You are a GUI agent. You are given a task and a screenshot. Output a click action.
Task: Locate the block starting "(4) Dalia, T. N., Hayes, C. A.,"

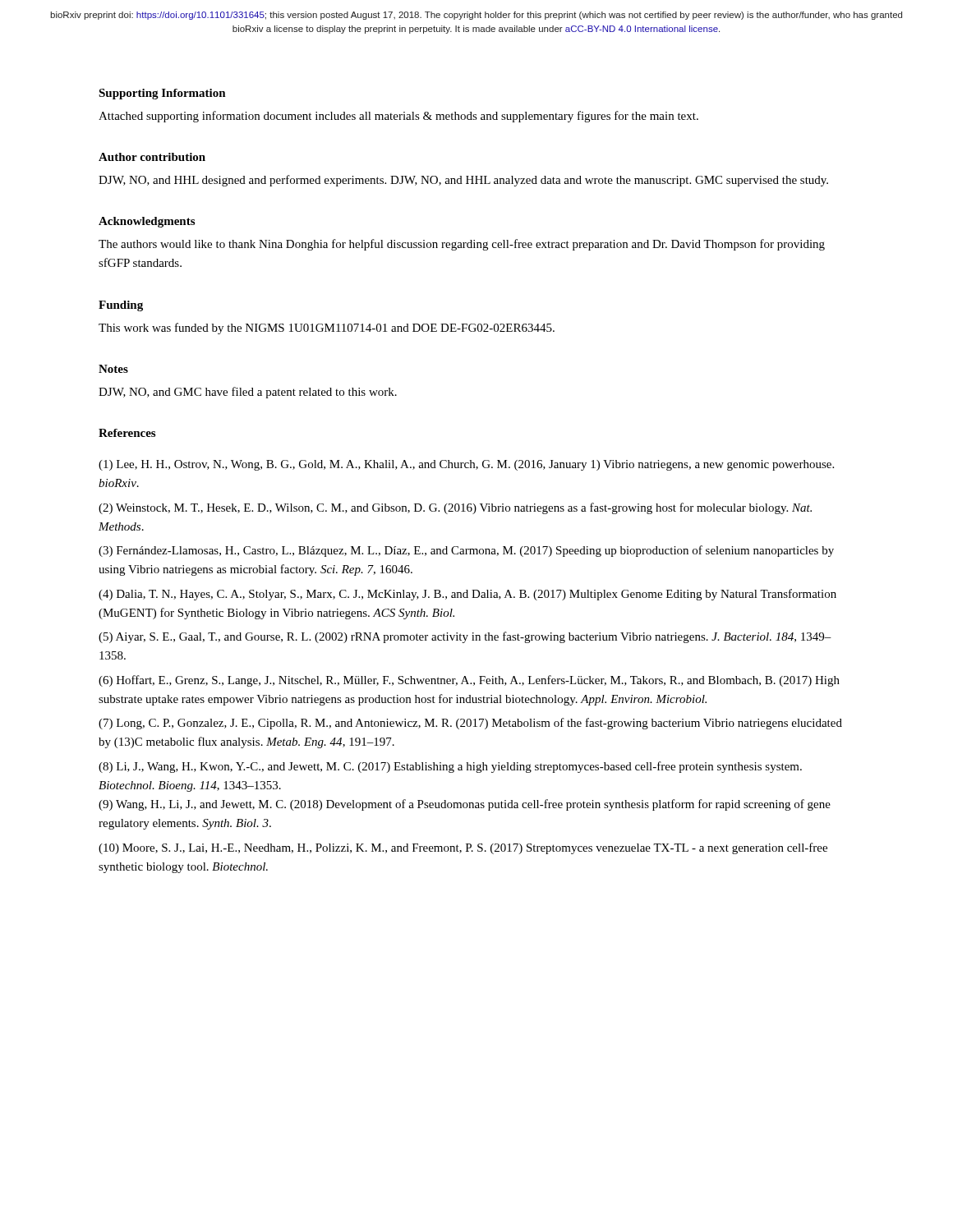pyautogui.click(x=468, y=603)
